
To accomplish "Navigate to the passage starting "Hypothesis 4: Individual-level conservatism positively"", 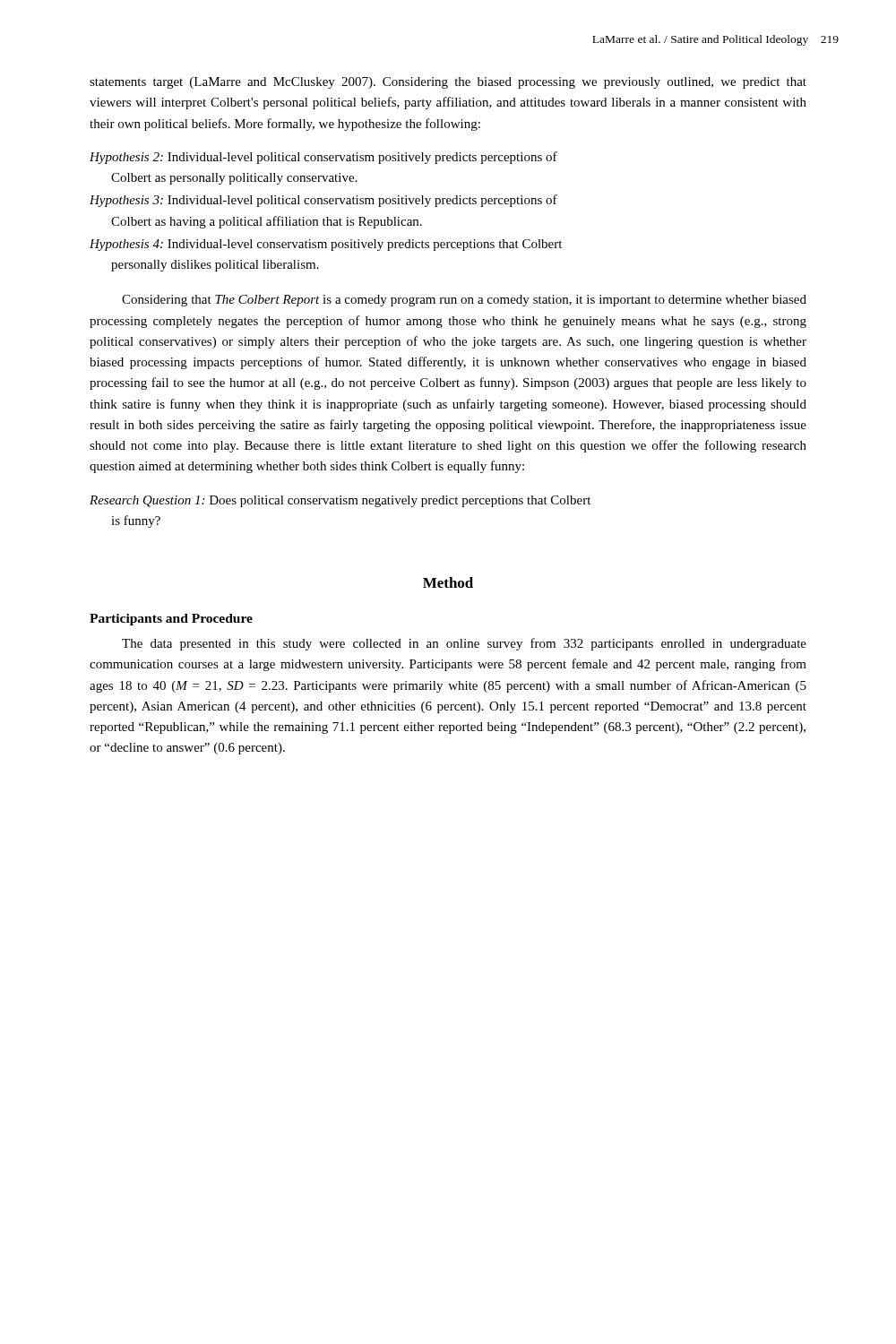I will (448, 256).
